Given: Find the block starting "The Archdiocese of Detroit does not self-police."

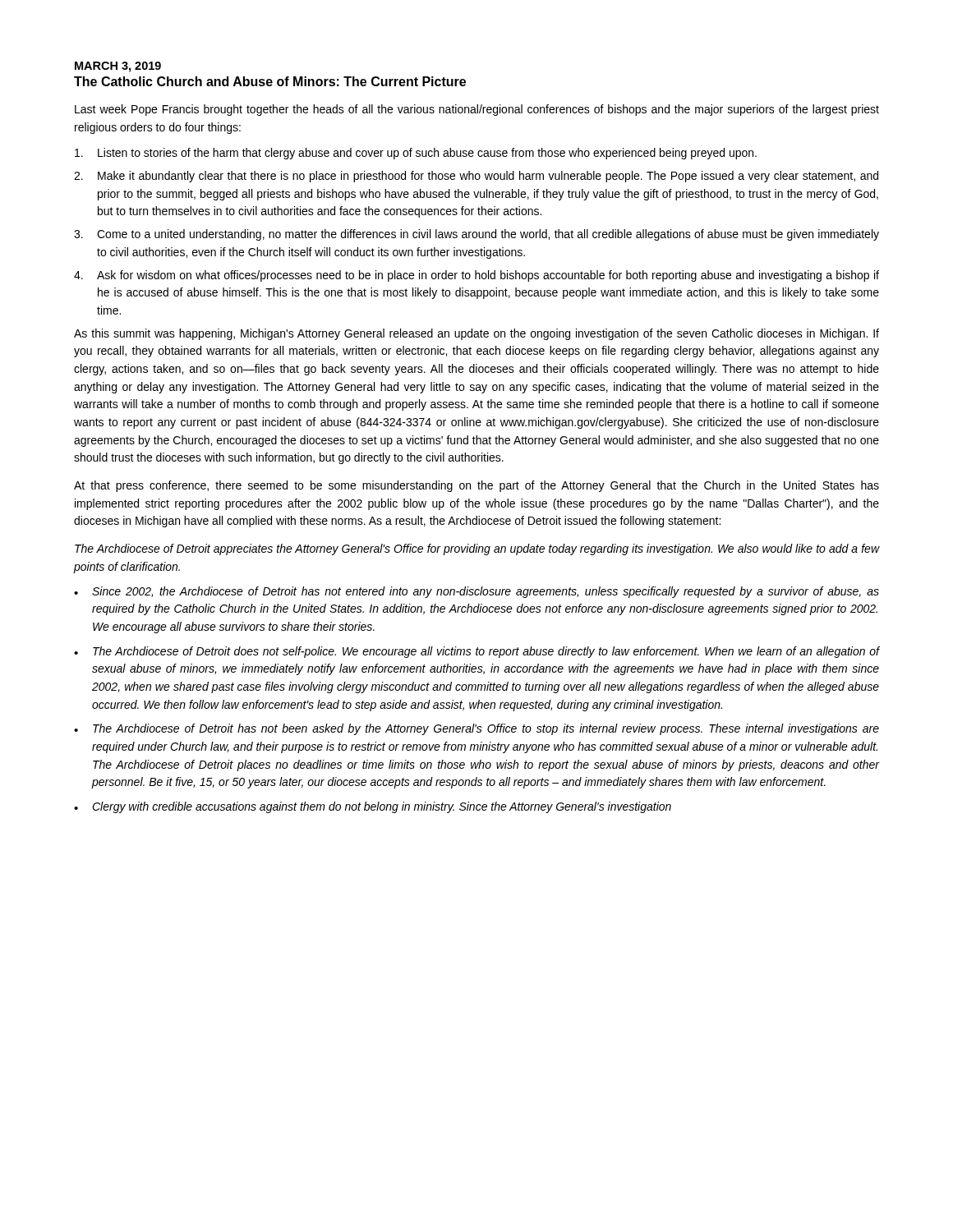Looking at the screenshot, I should [x=486, y=678].
